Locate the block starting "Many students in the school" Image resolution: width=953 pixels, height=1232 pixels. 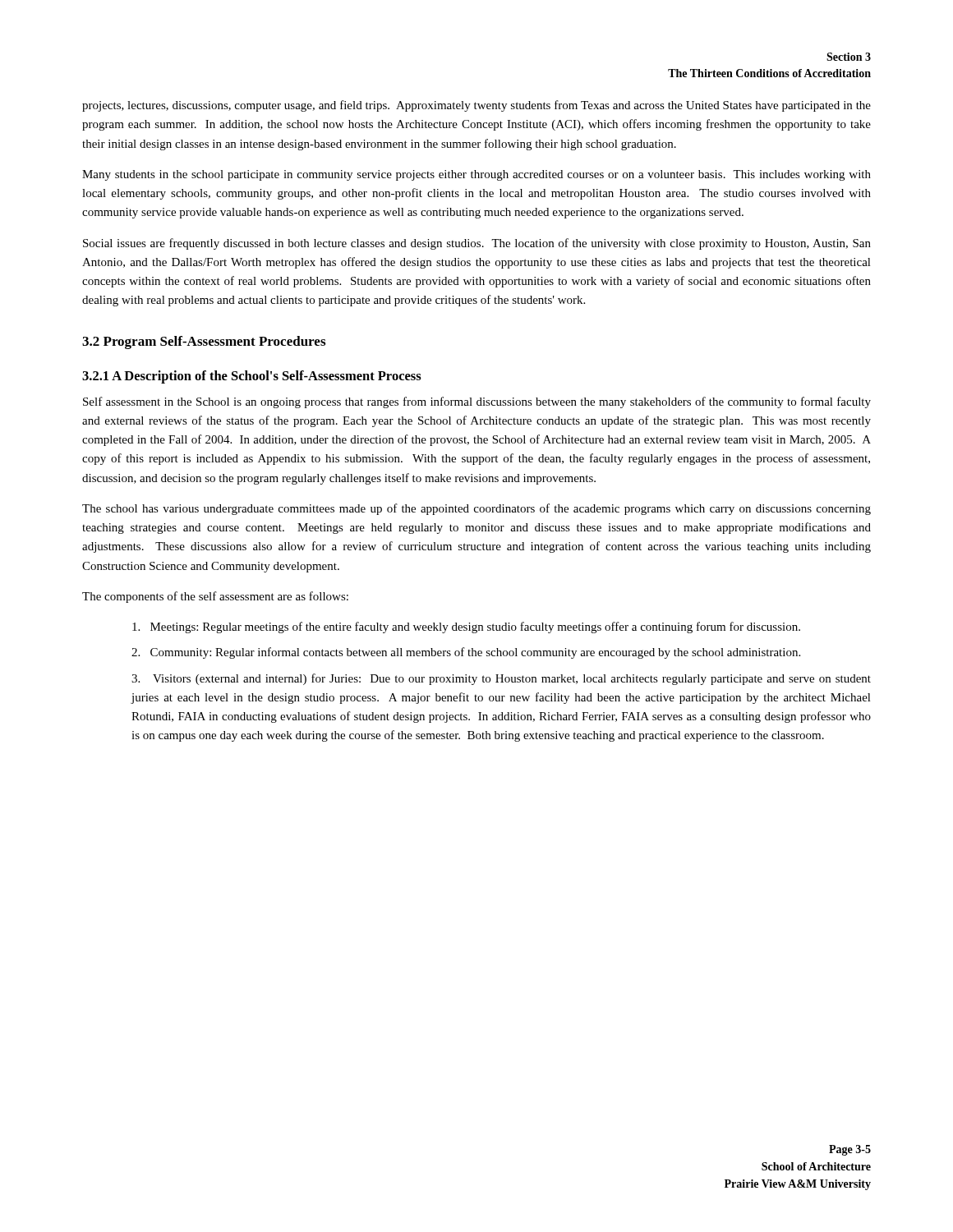point(476,193)
